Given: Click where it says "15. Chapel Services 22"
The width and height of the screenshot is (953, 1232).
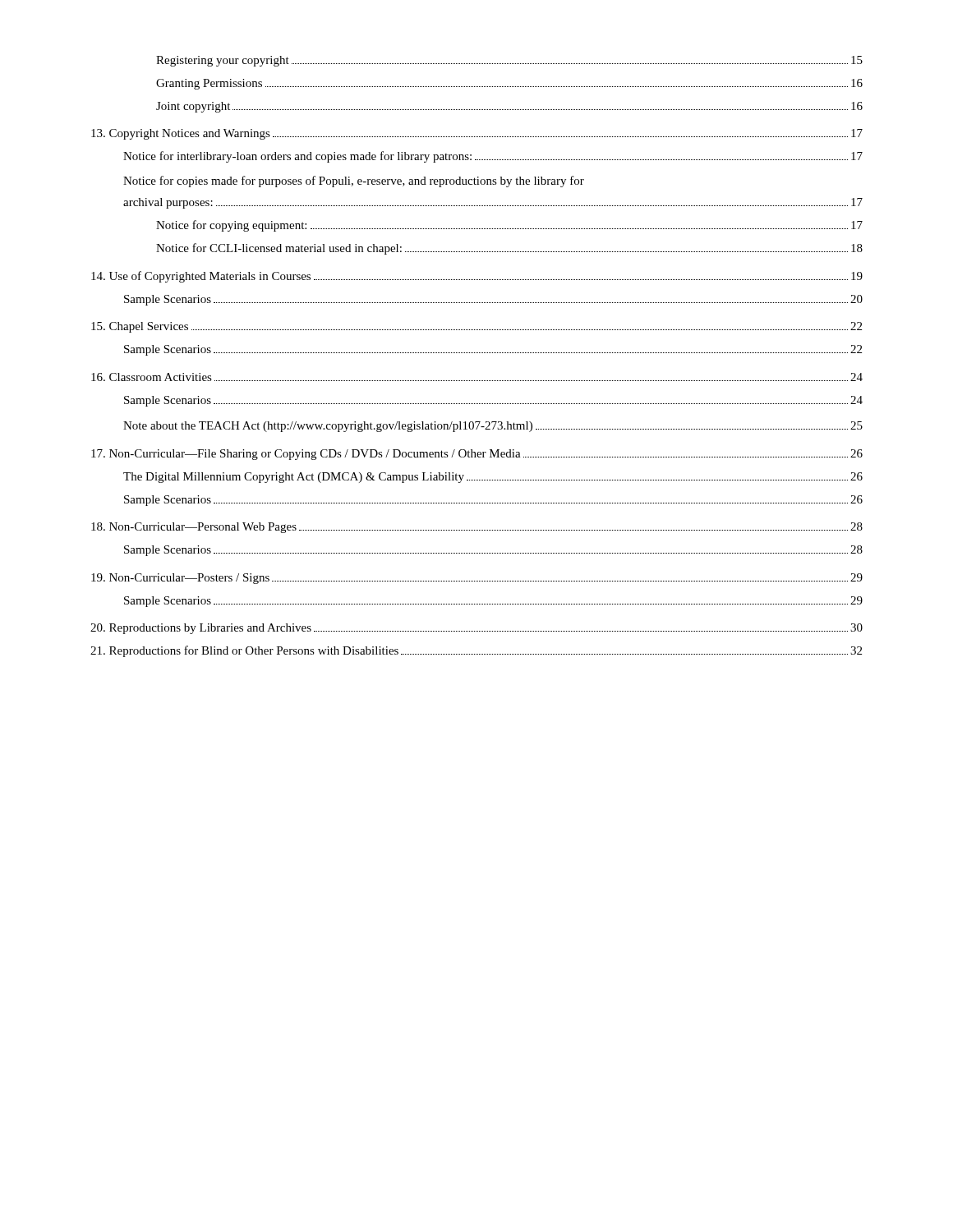Looking at the screenshot, I should 476,327.
